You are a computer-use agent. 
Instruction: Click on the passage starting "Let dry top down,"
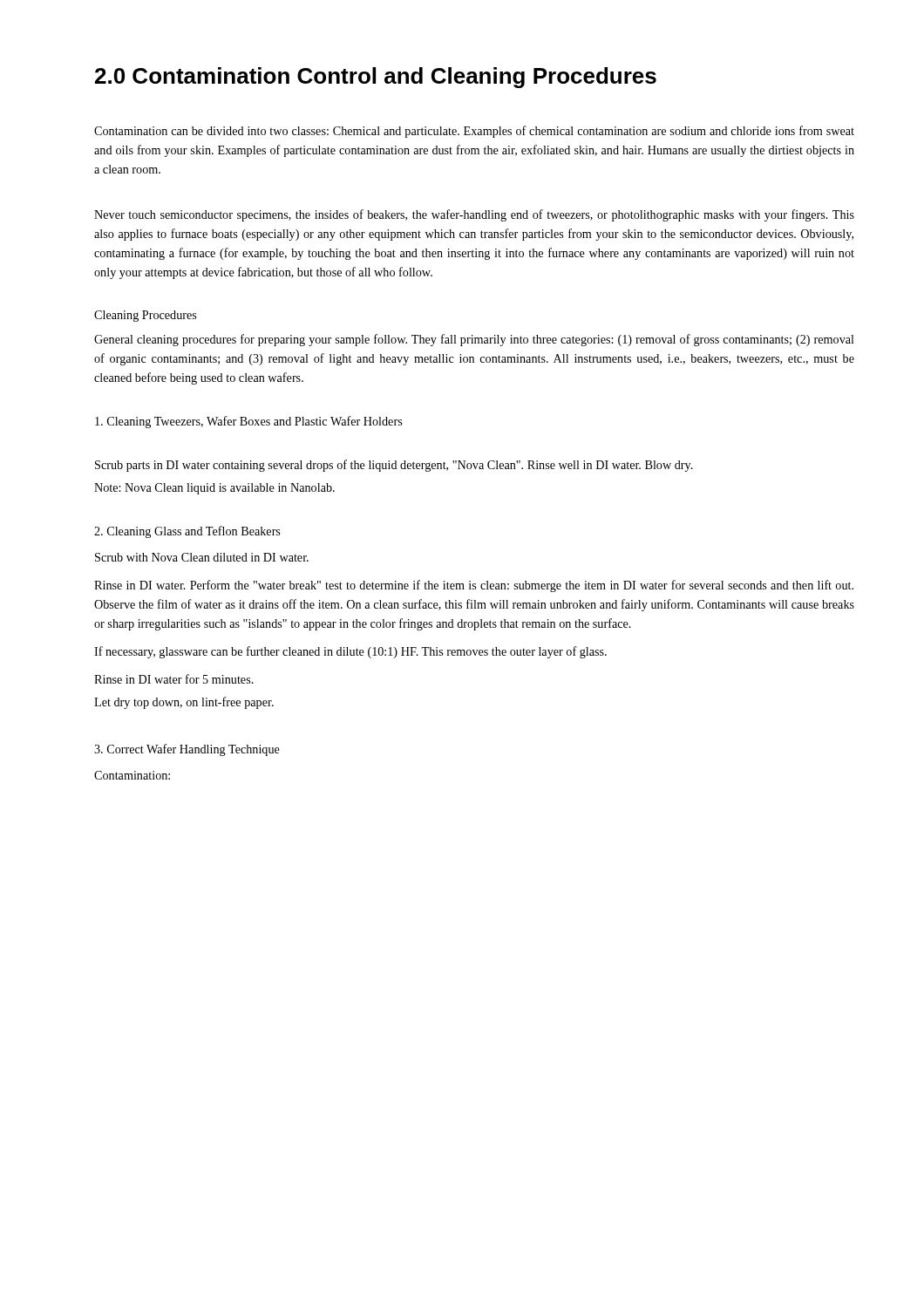[184, 702]
